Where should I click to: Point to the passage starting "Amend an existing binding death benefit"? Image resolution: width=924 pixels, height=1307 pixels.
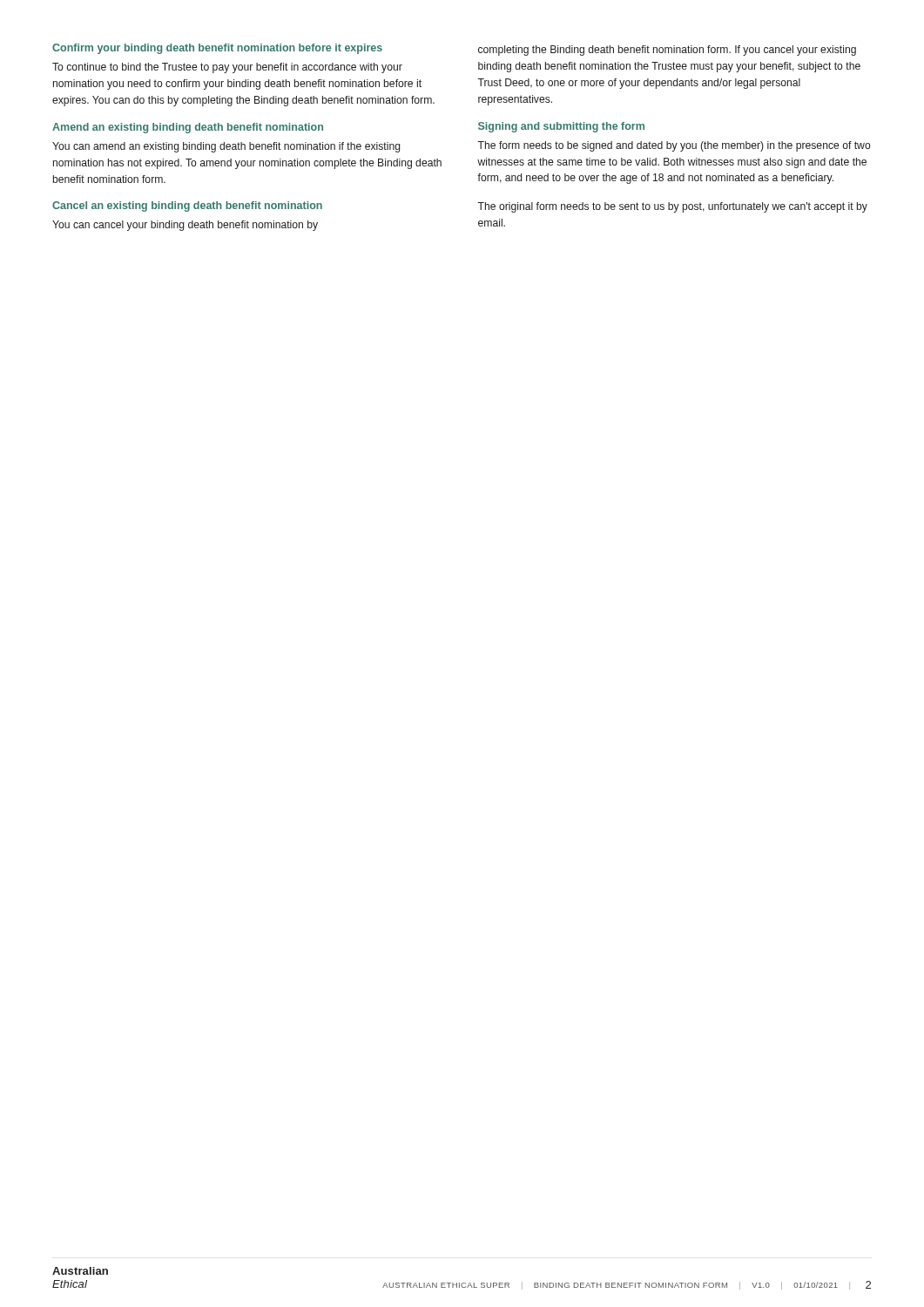[x=249, y=127]
